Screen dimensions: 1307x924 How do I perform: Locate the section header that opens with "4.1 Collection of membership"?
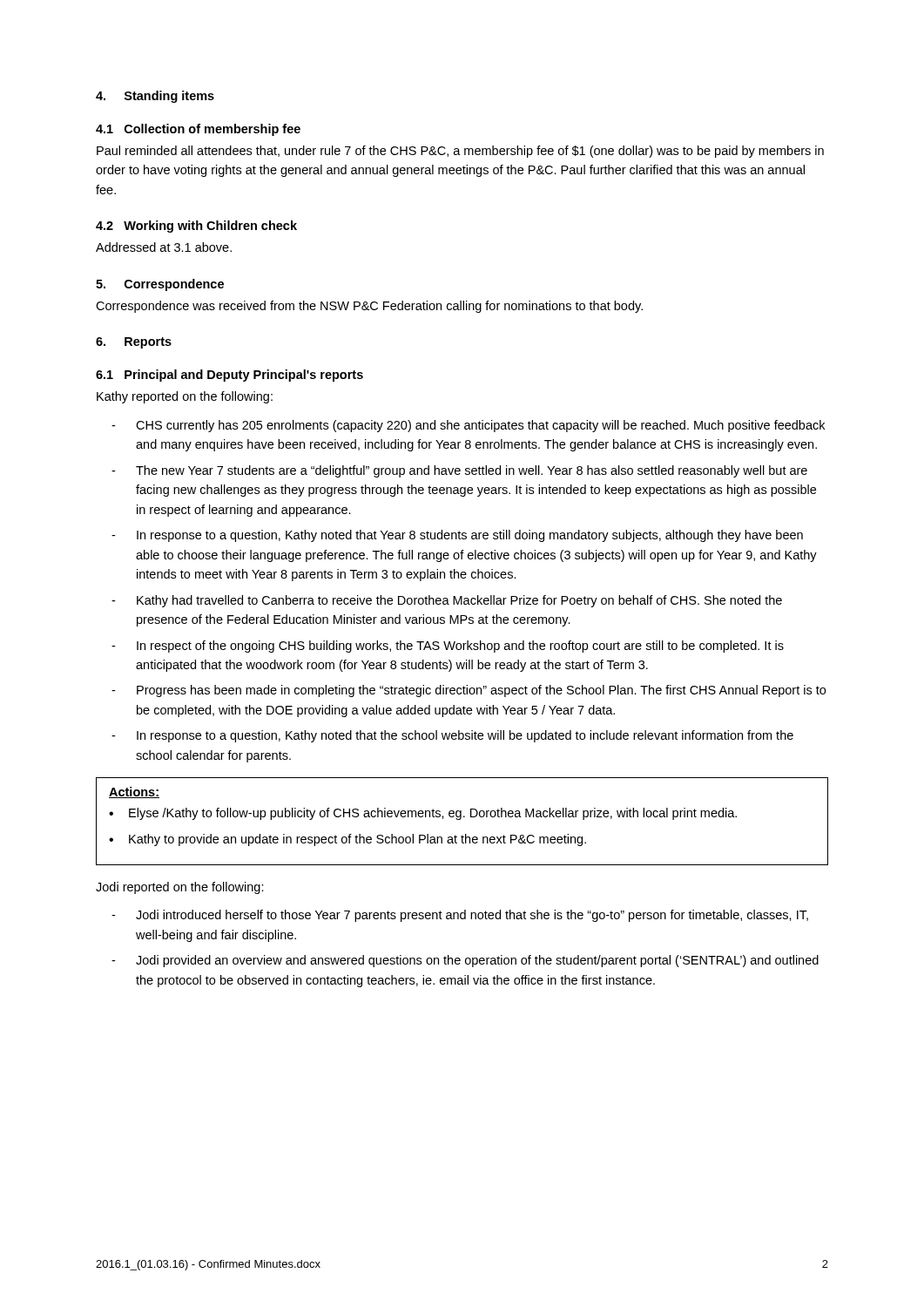pyautogui.click(x=198, y=129)
